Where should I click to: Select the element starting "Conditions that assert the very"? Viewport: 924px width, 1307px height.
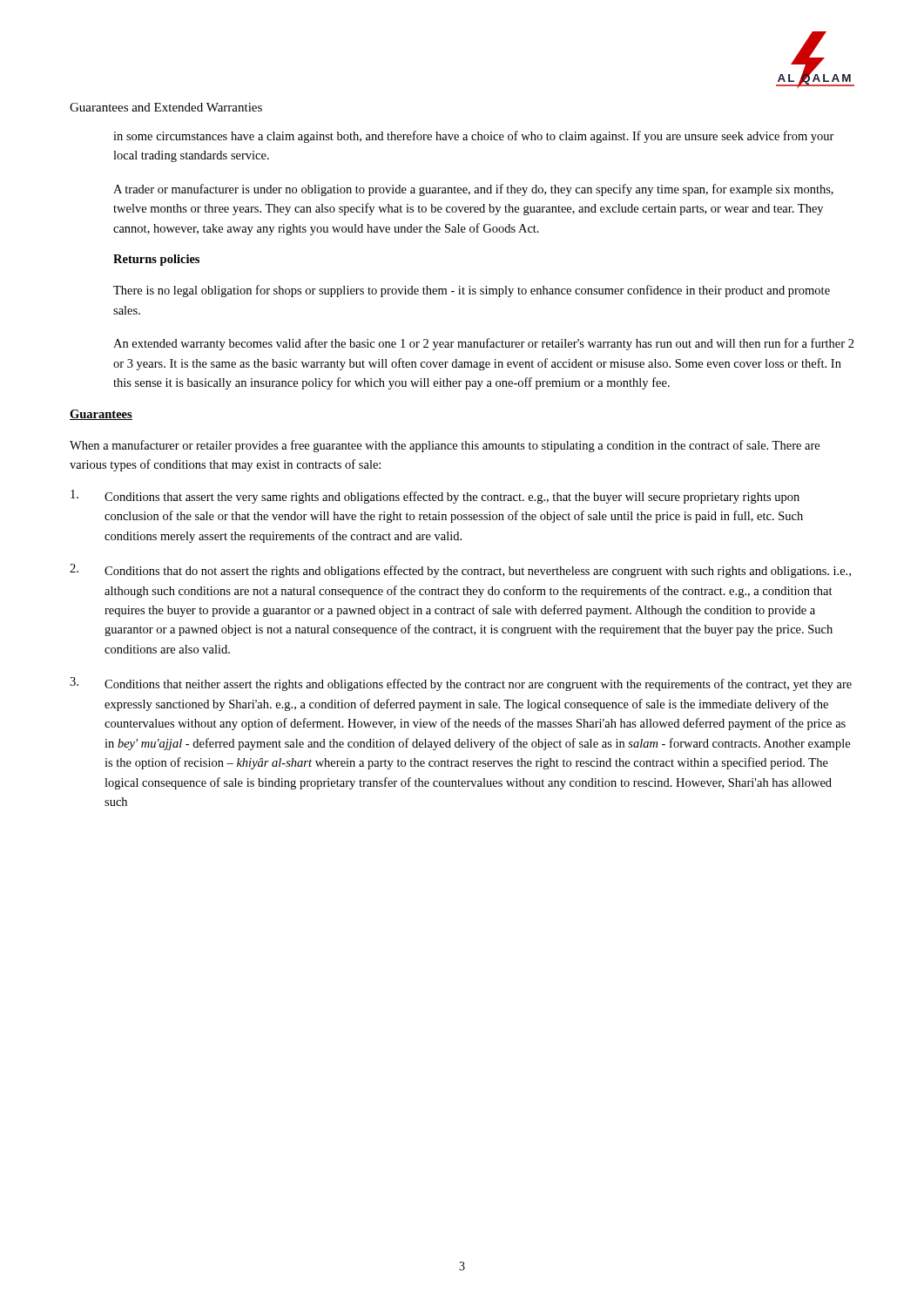point(462,516)
